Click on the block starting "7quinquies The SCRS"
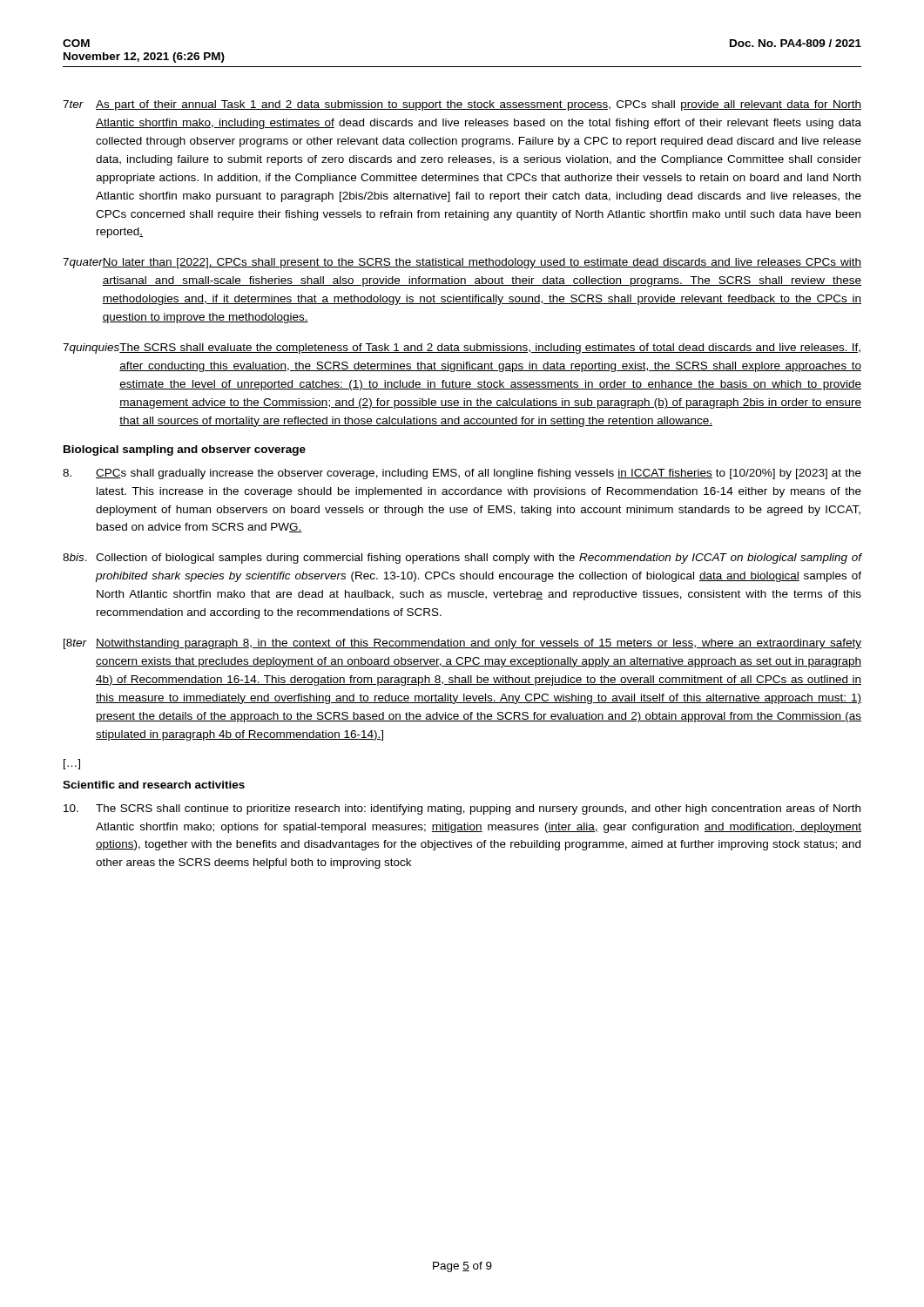Image resolution: width=924 pixels, height=1307 pixels. point(462,385)
